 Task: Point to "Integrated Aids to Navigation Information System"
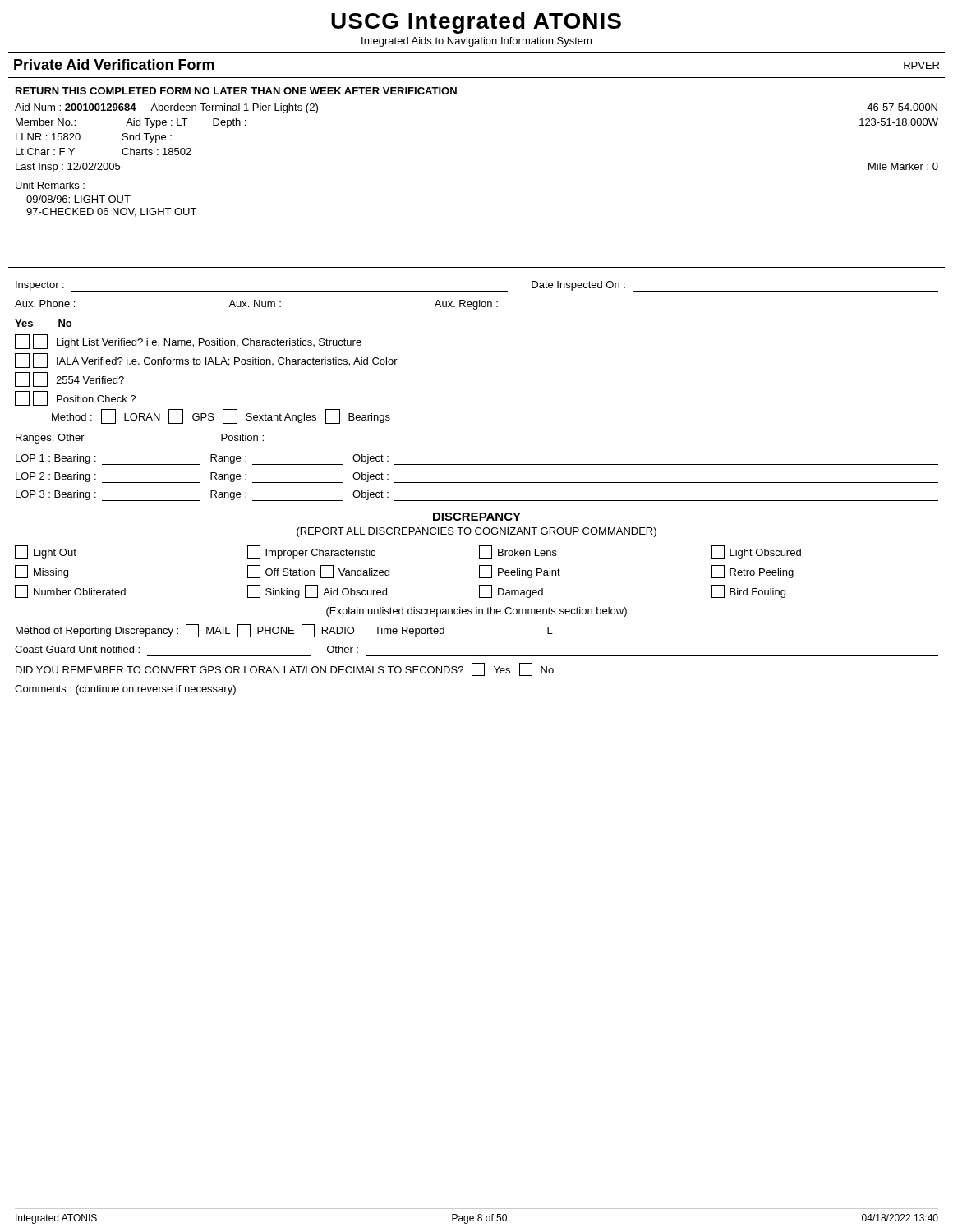(476, 41)
